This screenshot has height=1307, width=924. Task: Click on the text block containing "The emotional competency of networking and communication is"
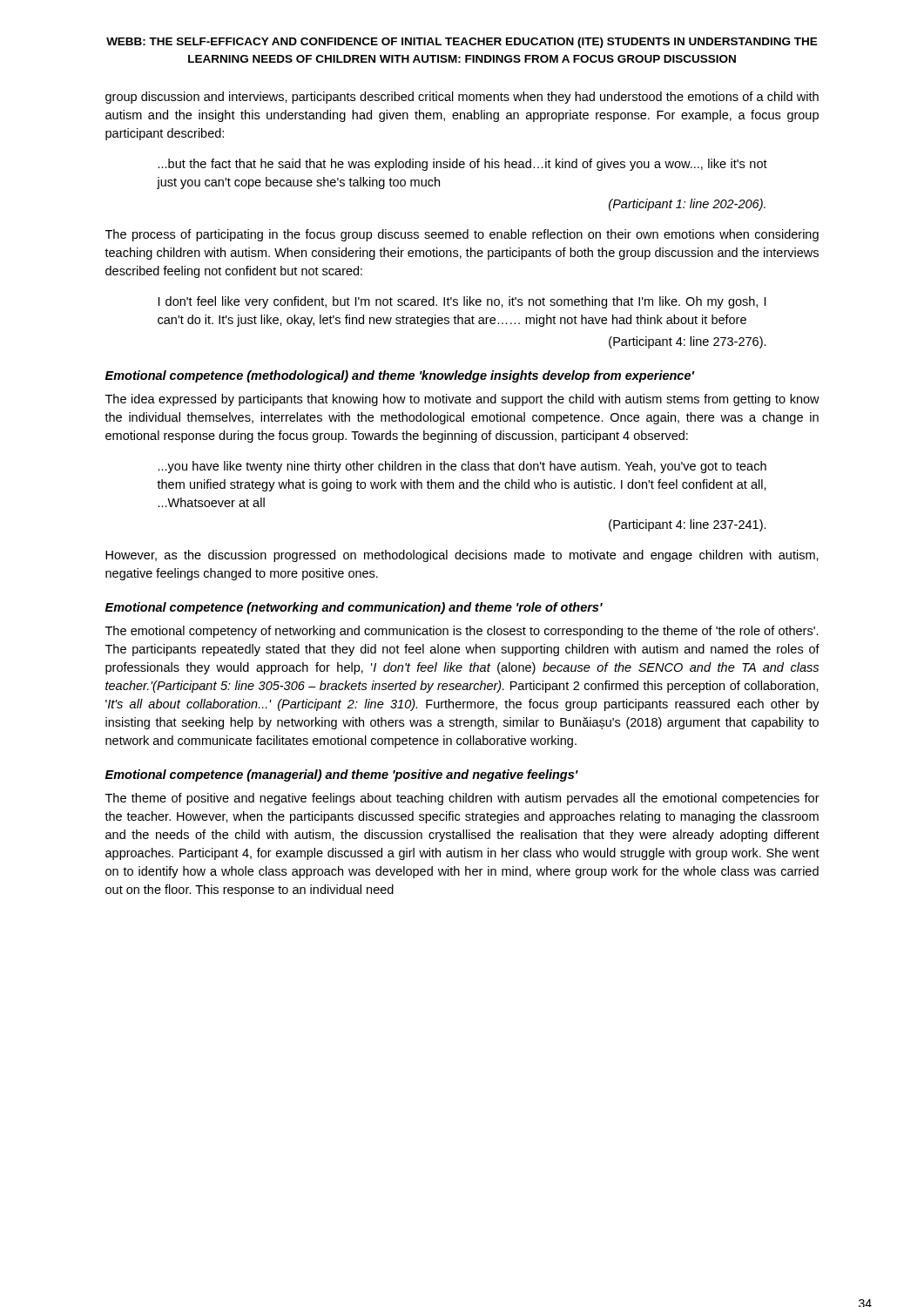[462, 686]
